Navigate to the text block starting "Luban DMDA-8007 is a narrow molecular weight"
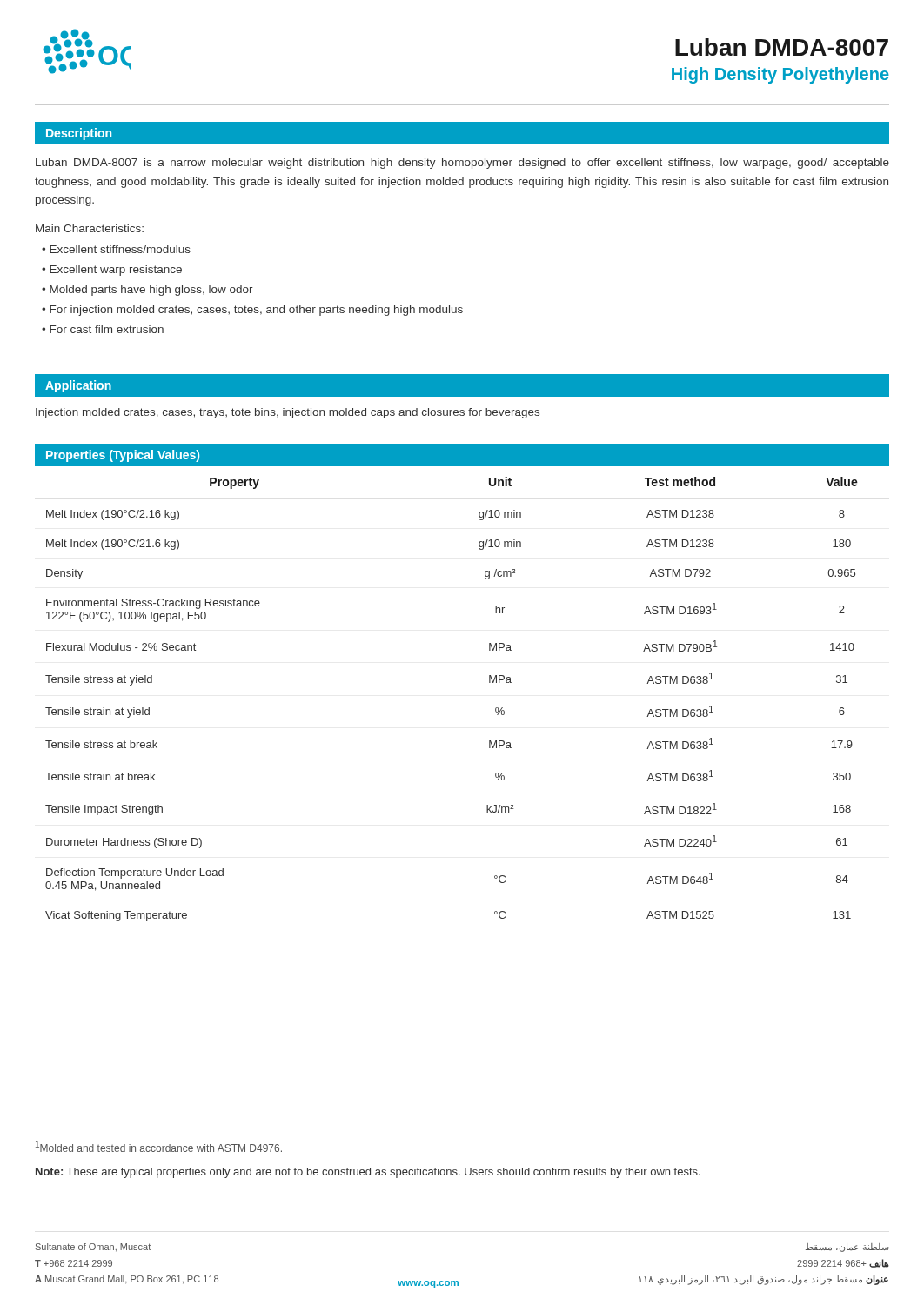 (462, 181)
